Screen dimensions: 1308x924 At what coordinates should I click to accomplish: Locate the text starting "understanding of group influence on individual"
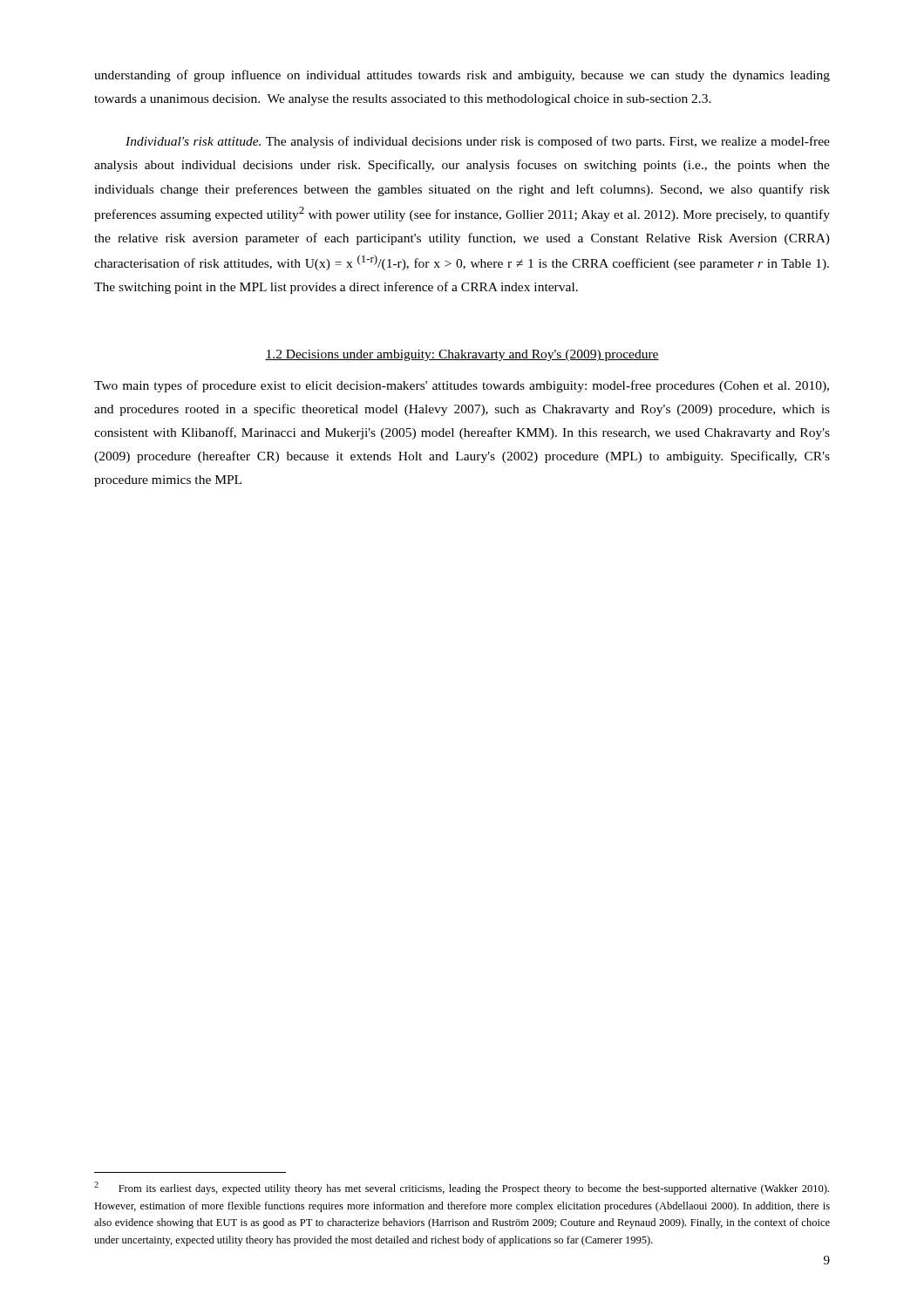coord(462,86)
